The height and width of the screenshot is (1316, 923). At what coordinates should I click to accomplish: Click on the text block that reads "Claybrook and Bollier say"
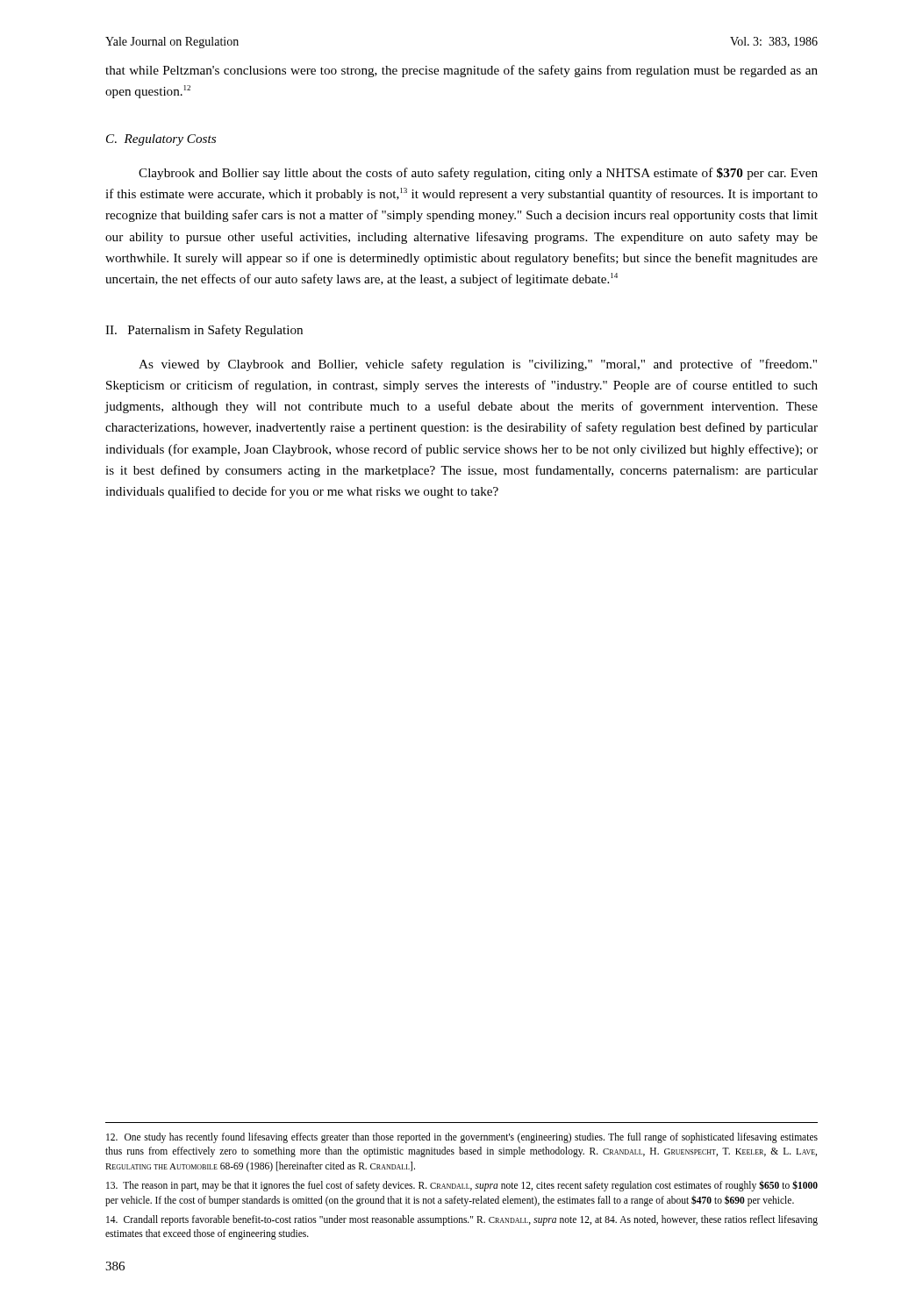coord(462,226)
